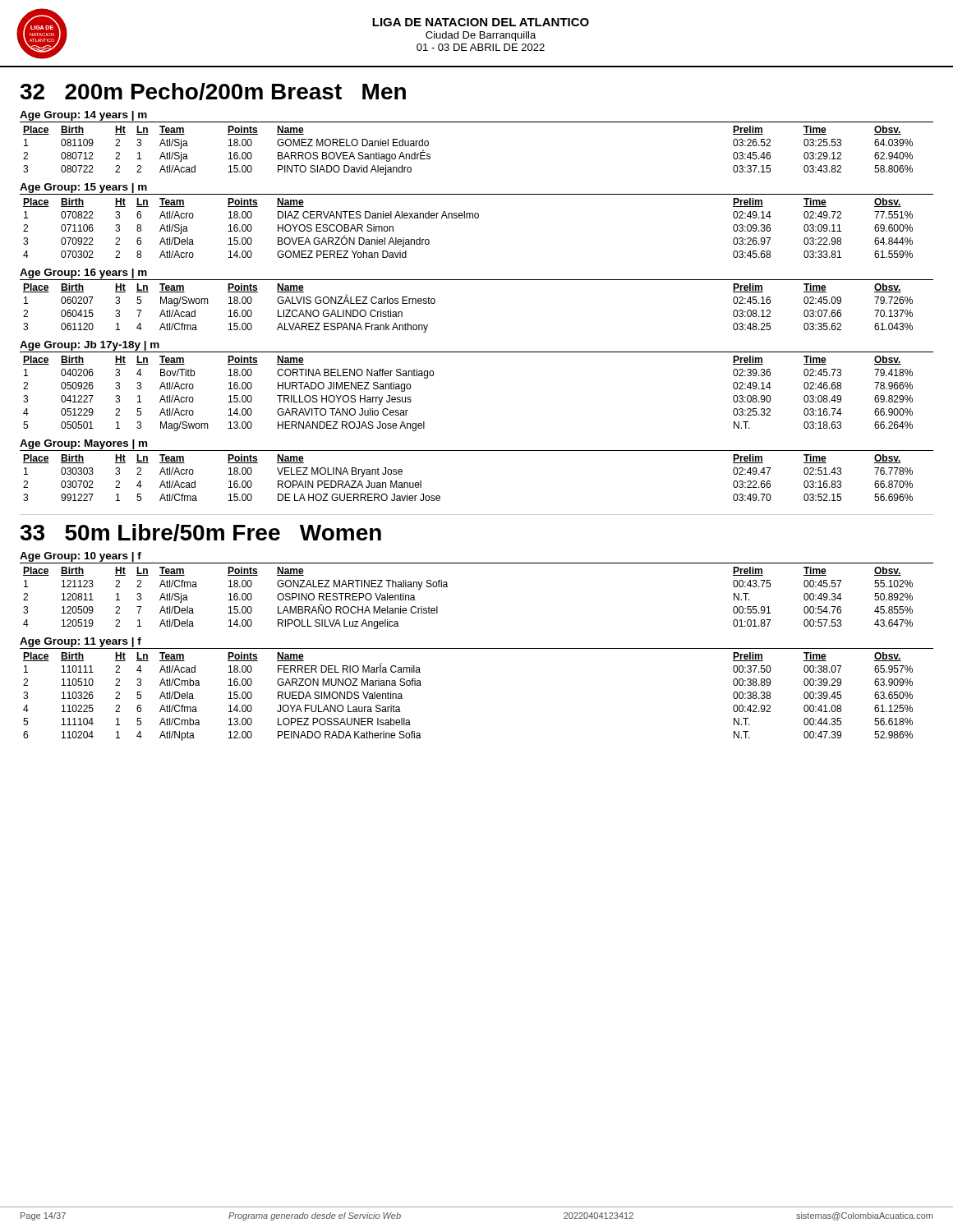Locate the table with the text "GALVIS GONZÁLEZ Carlos Ernesto"

(x=476, y=307)
